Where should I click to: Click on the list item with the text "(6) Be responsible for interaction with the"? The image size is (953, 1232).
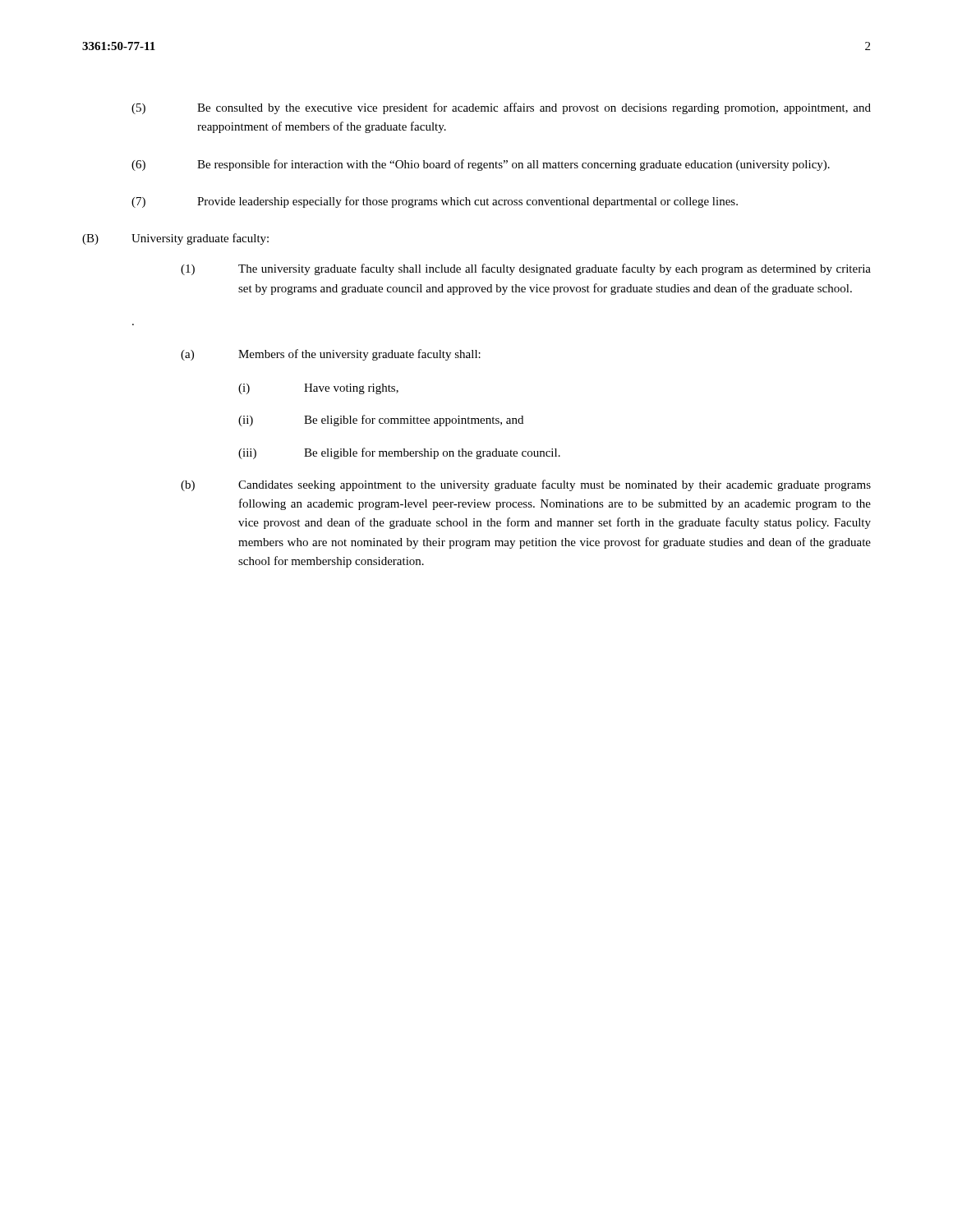501,164
